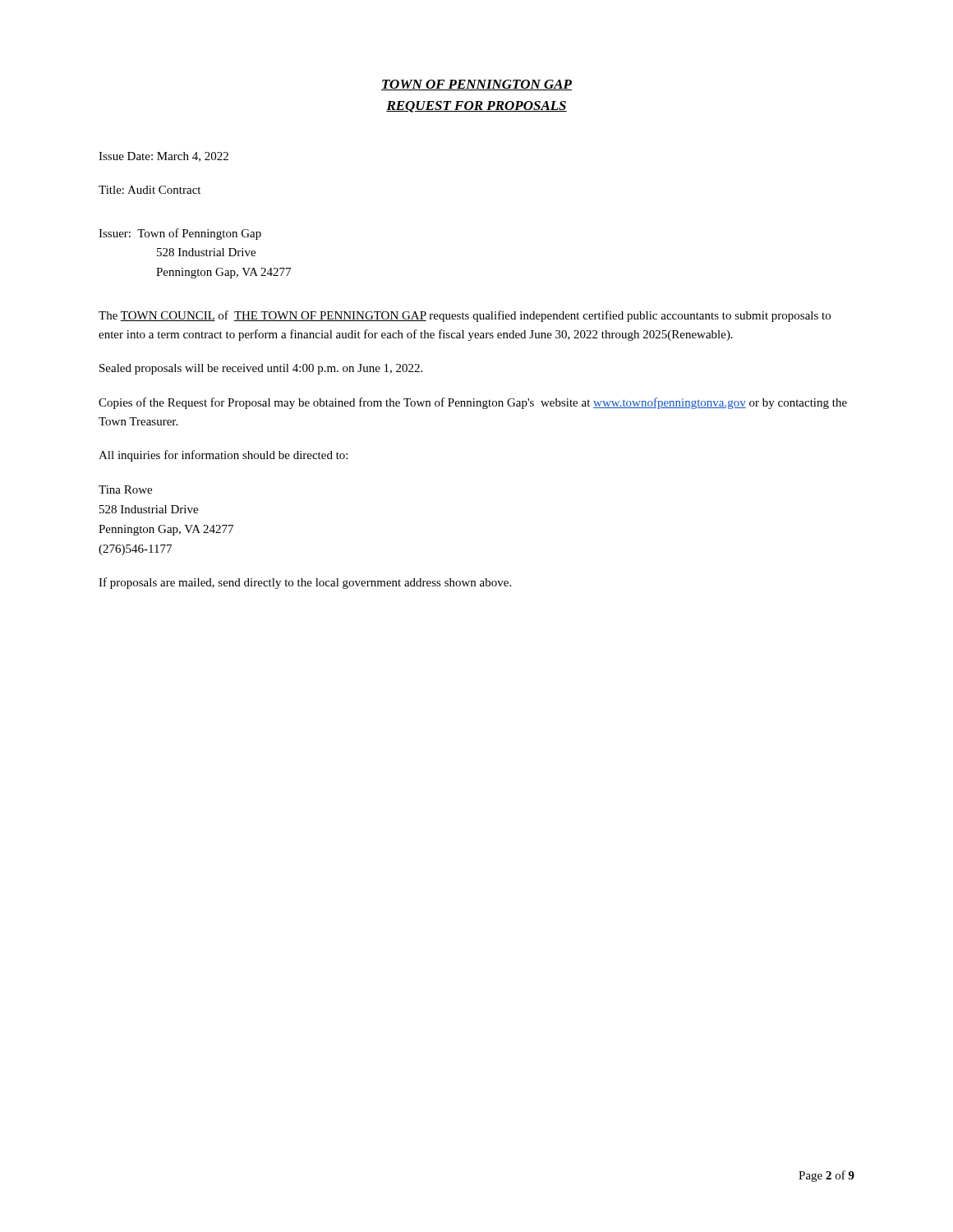Viewport: 953px width, 1232px height.
Task: Select the text that reads "Issue Date: March 4, 2022"
Action: 164,156
